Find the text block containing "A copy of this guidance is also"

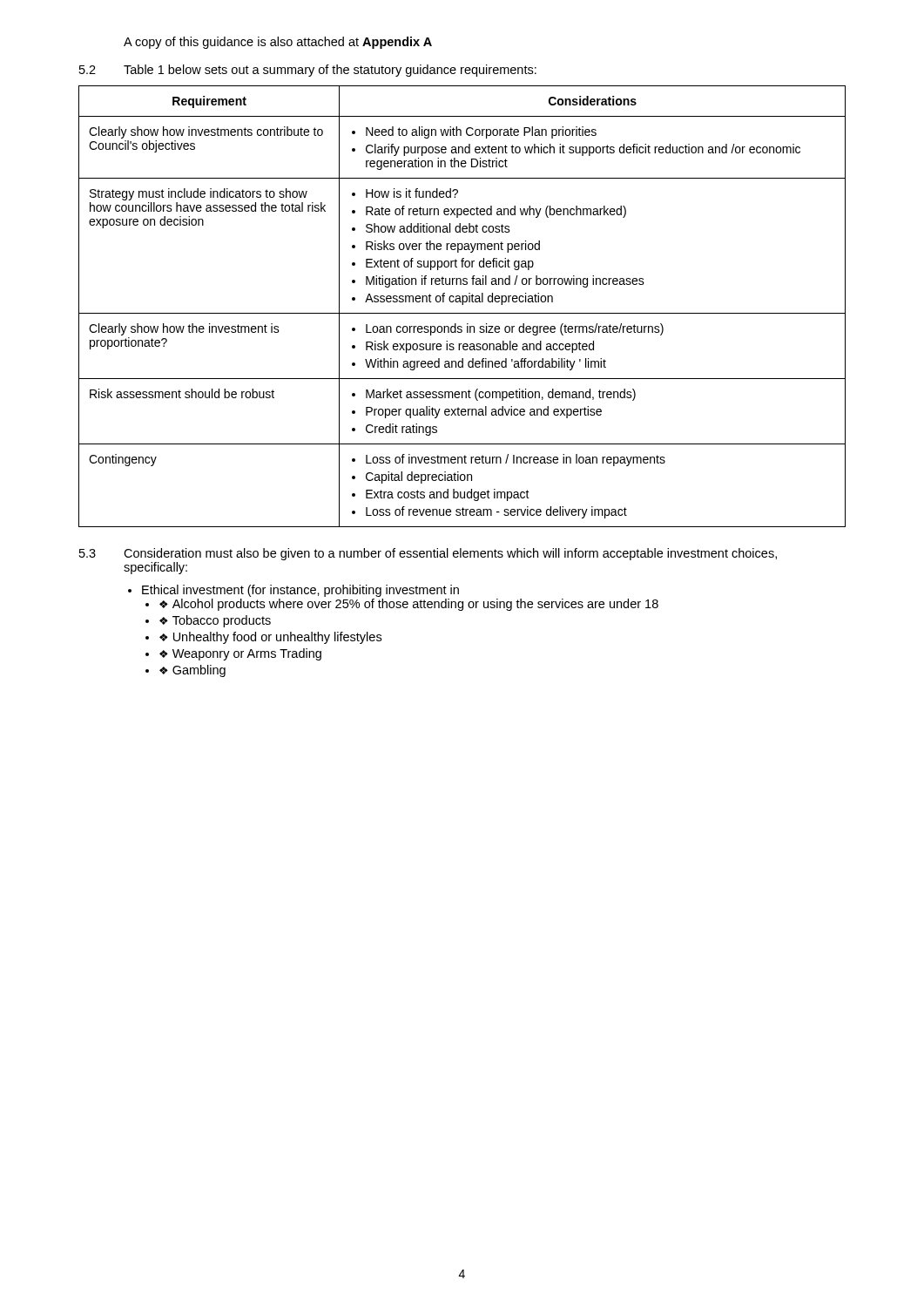pos(278,42)
